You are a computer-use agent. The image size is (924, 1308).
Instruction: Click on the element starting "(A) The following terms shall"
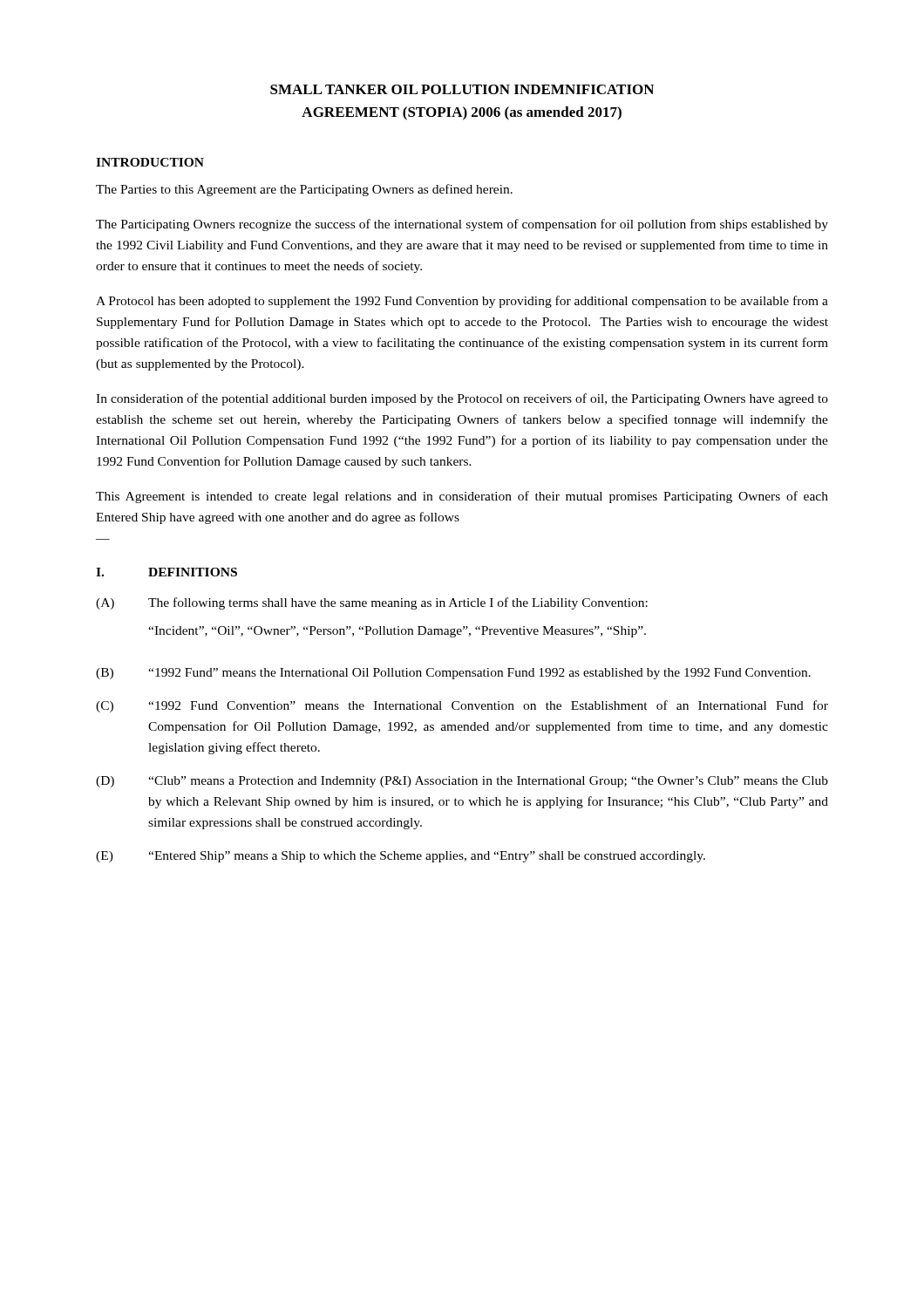[462, 621]
